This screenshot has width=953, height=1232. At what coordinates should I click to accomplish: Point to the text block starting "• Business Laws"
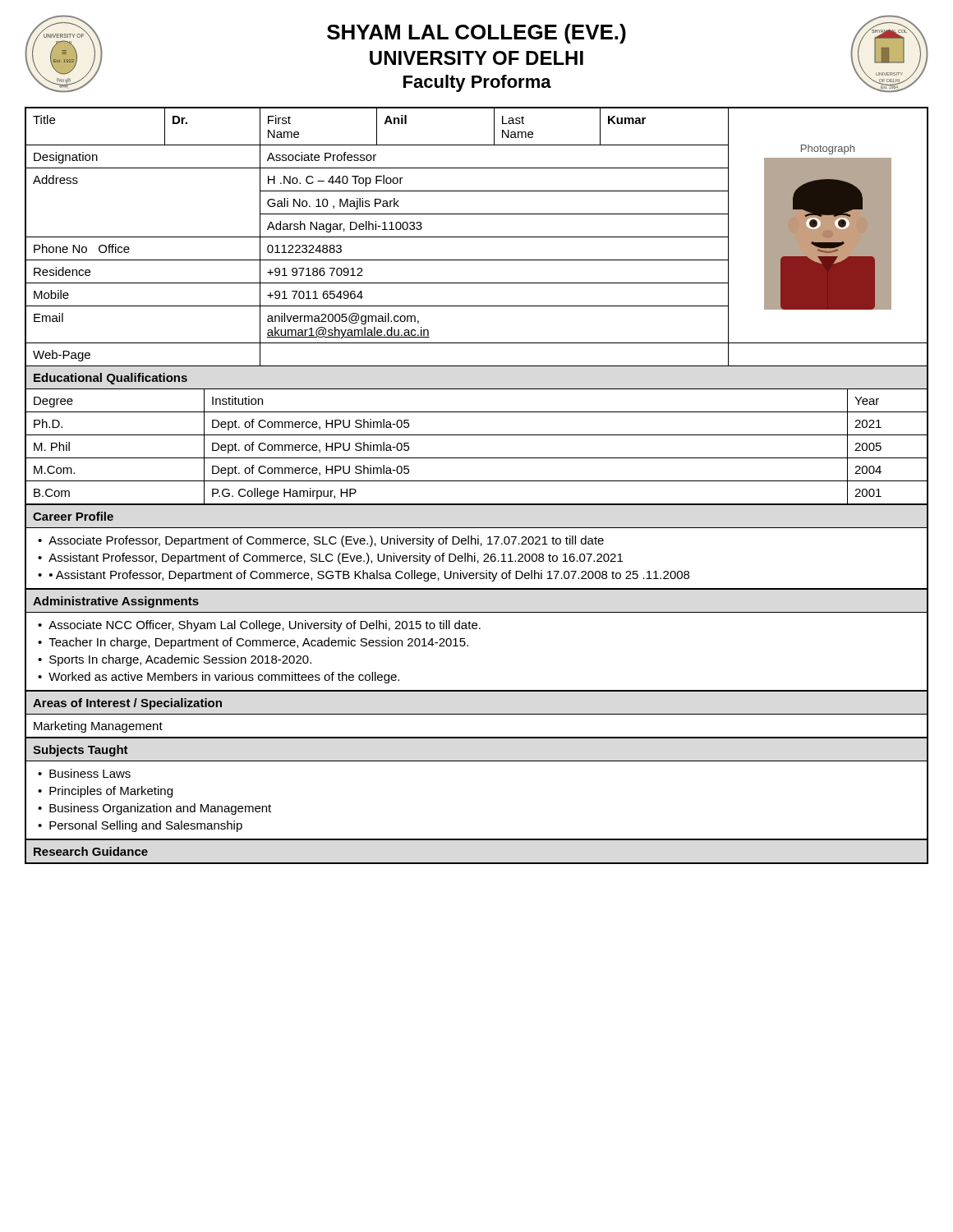(x=84, y=773)
